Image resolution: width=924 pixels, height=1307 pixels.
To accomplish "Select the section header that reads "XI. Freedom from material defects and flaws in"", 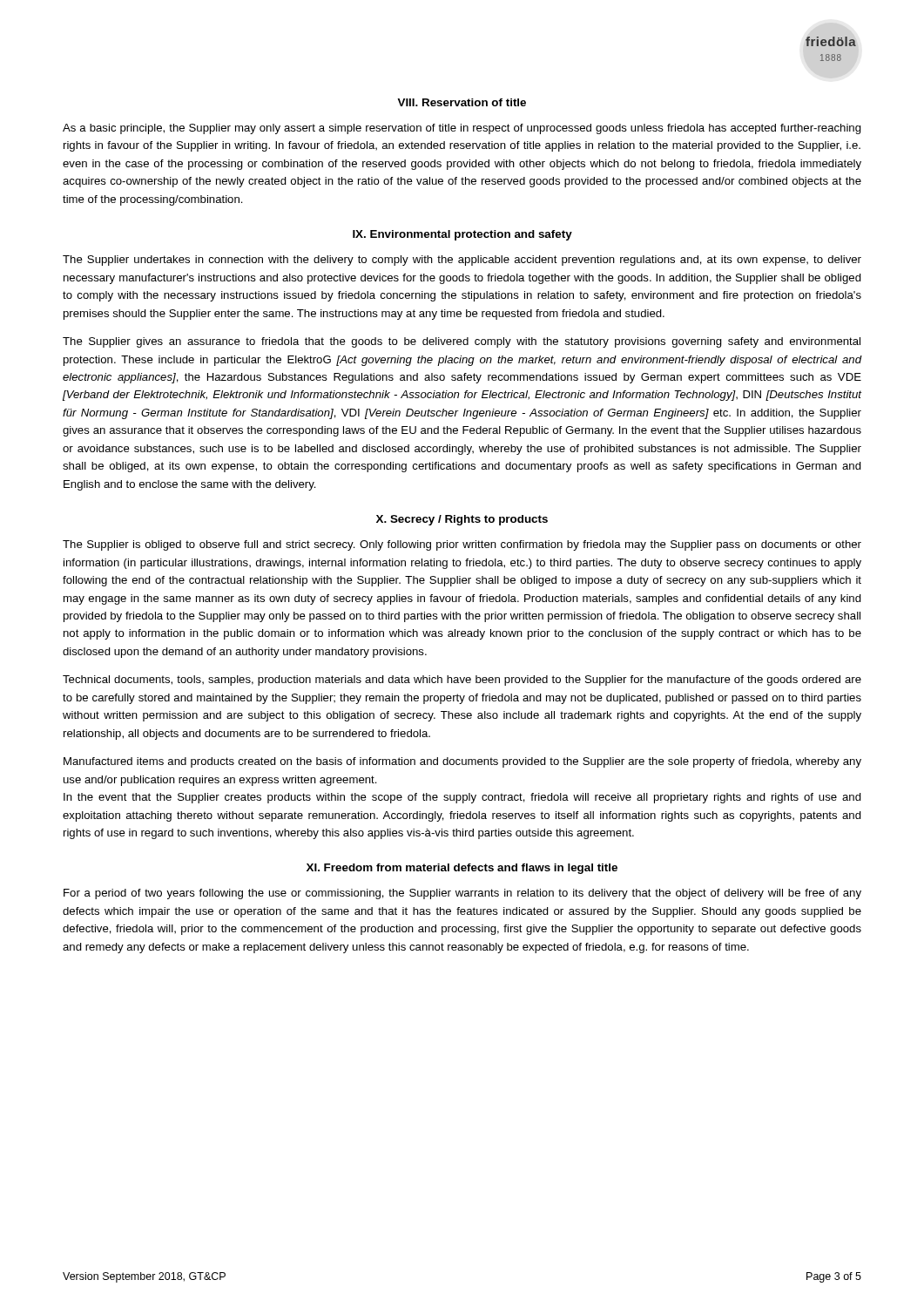I will coord(462,868).
